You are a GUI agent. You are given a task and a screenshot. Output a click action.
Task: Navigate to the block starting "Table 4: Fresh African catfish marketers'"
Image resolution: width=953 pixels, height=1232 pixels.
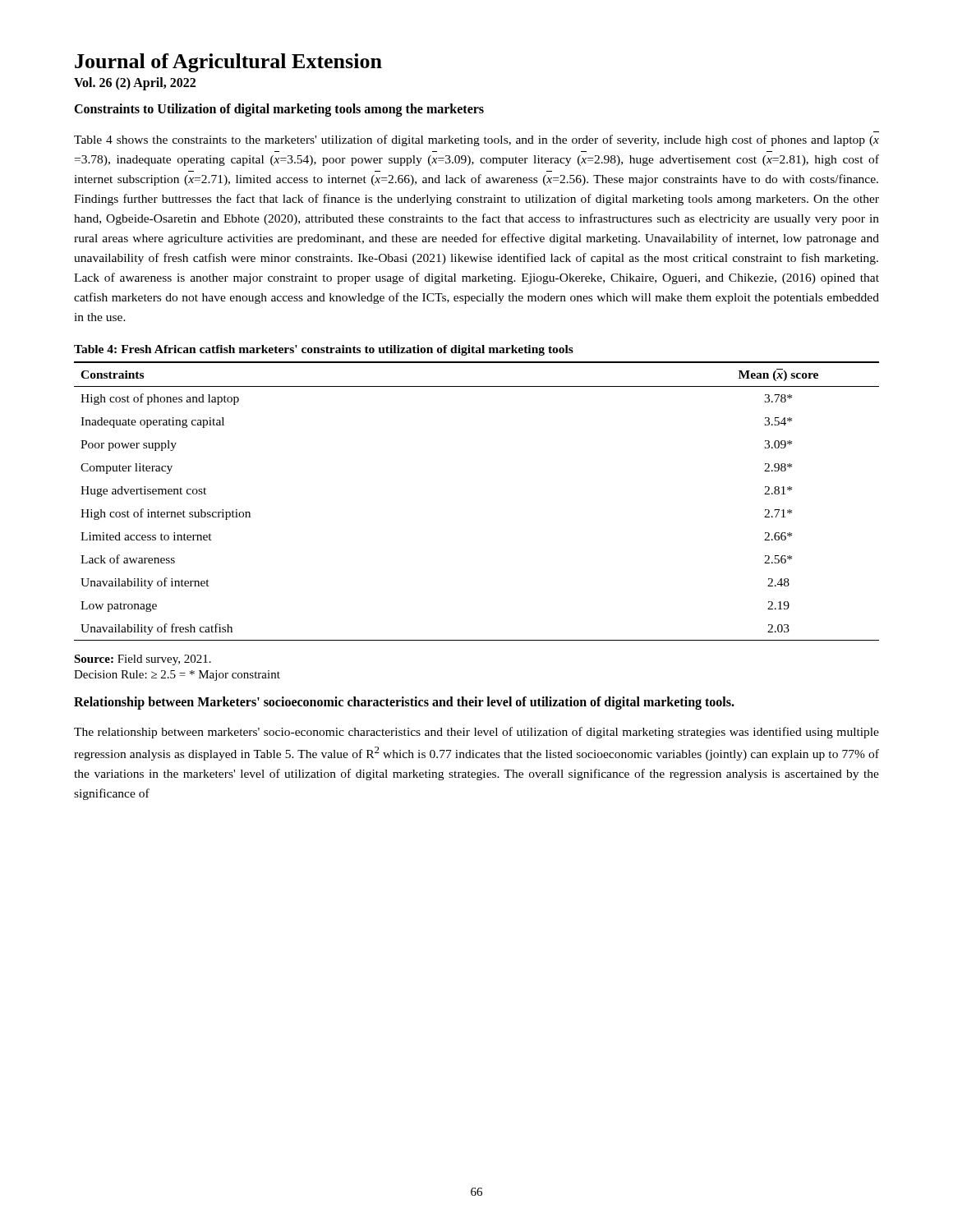[x=476, y=349]
